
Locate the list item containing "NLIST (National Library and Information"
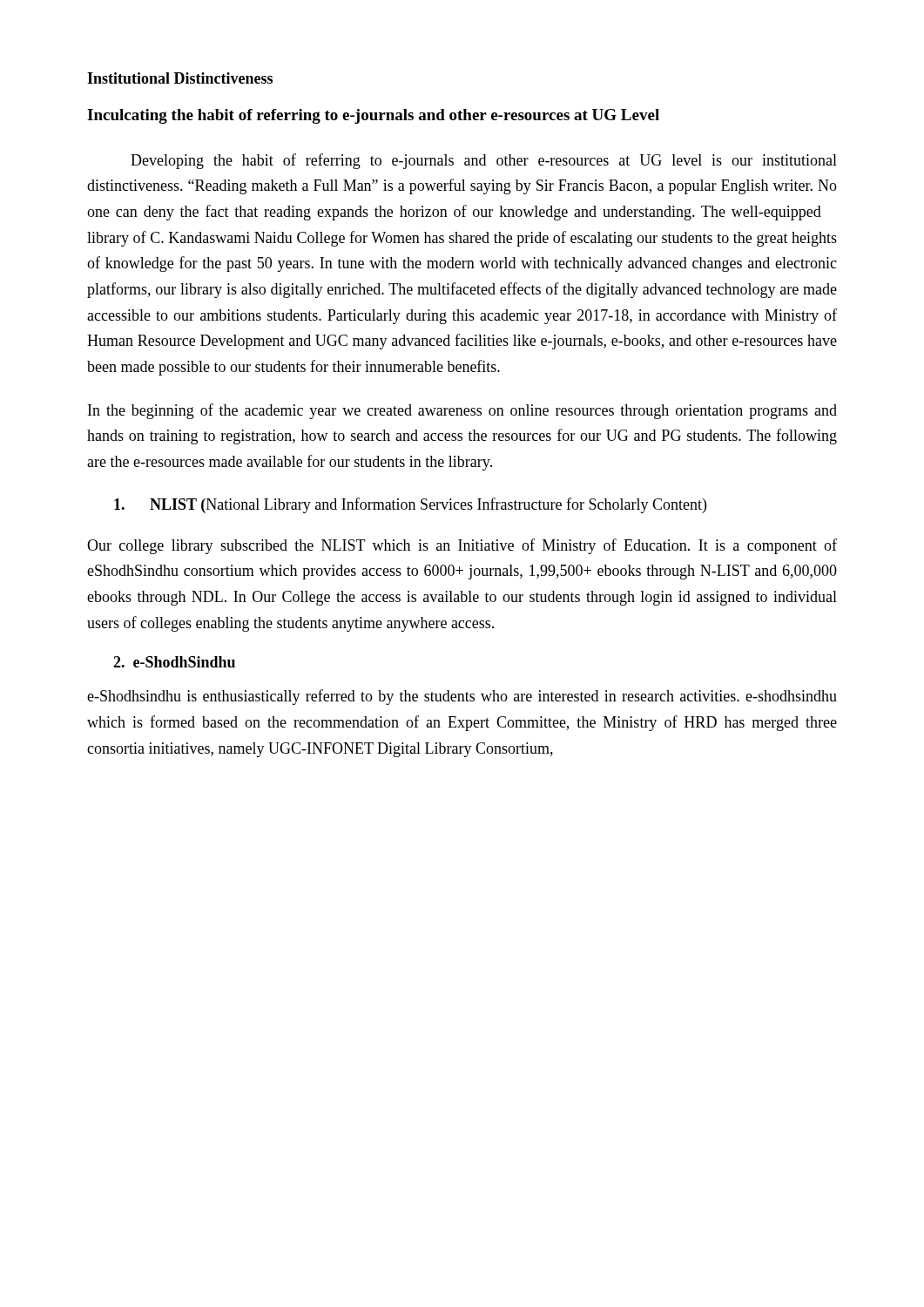(x=475, y=505)
